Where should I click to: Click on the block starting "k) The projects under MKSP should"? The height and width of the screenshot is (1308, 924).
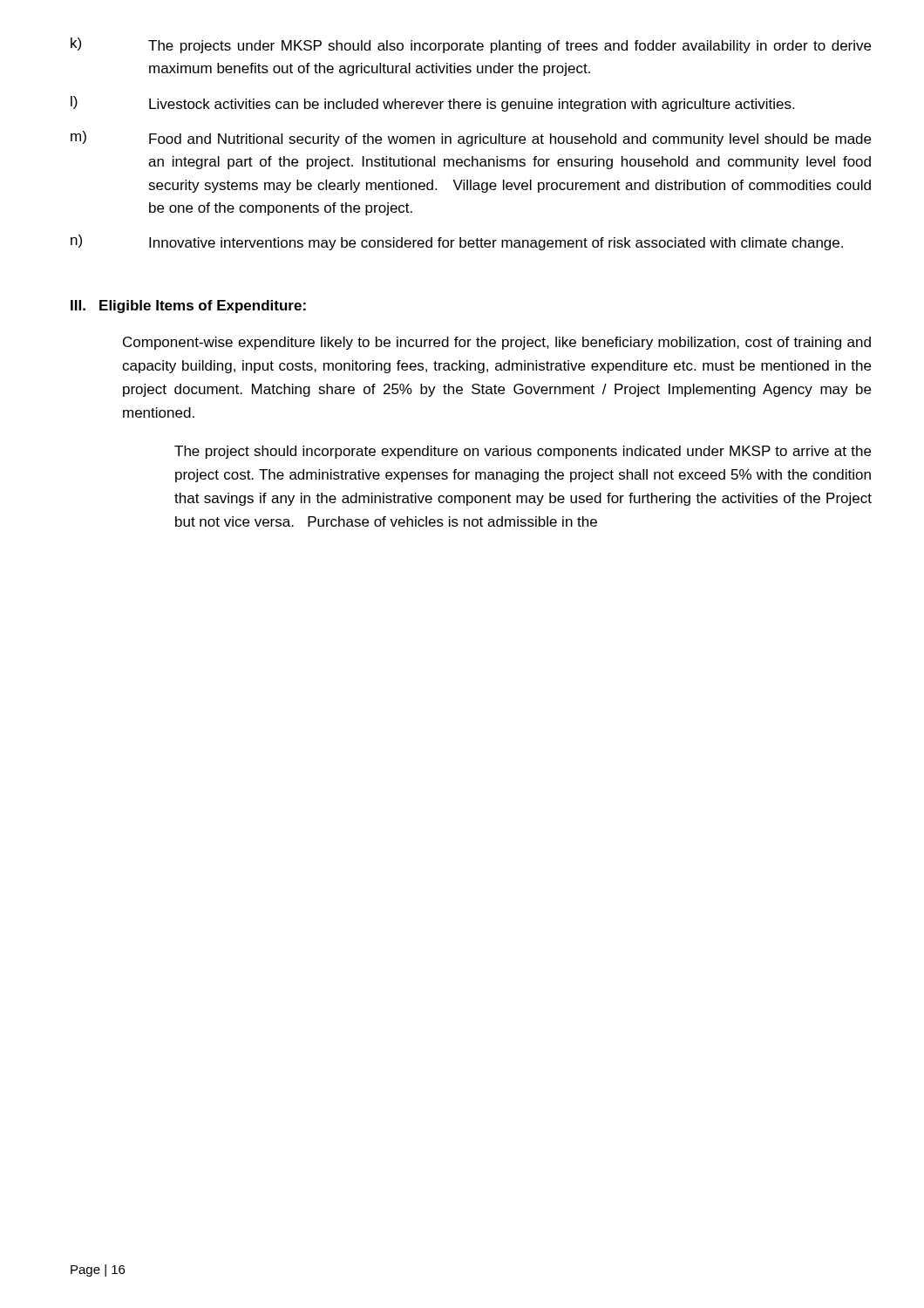[471, 58]
